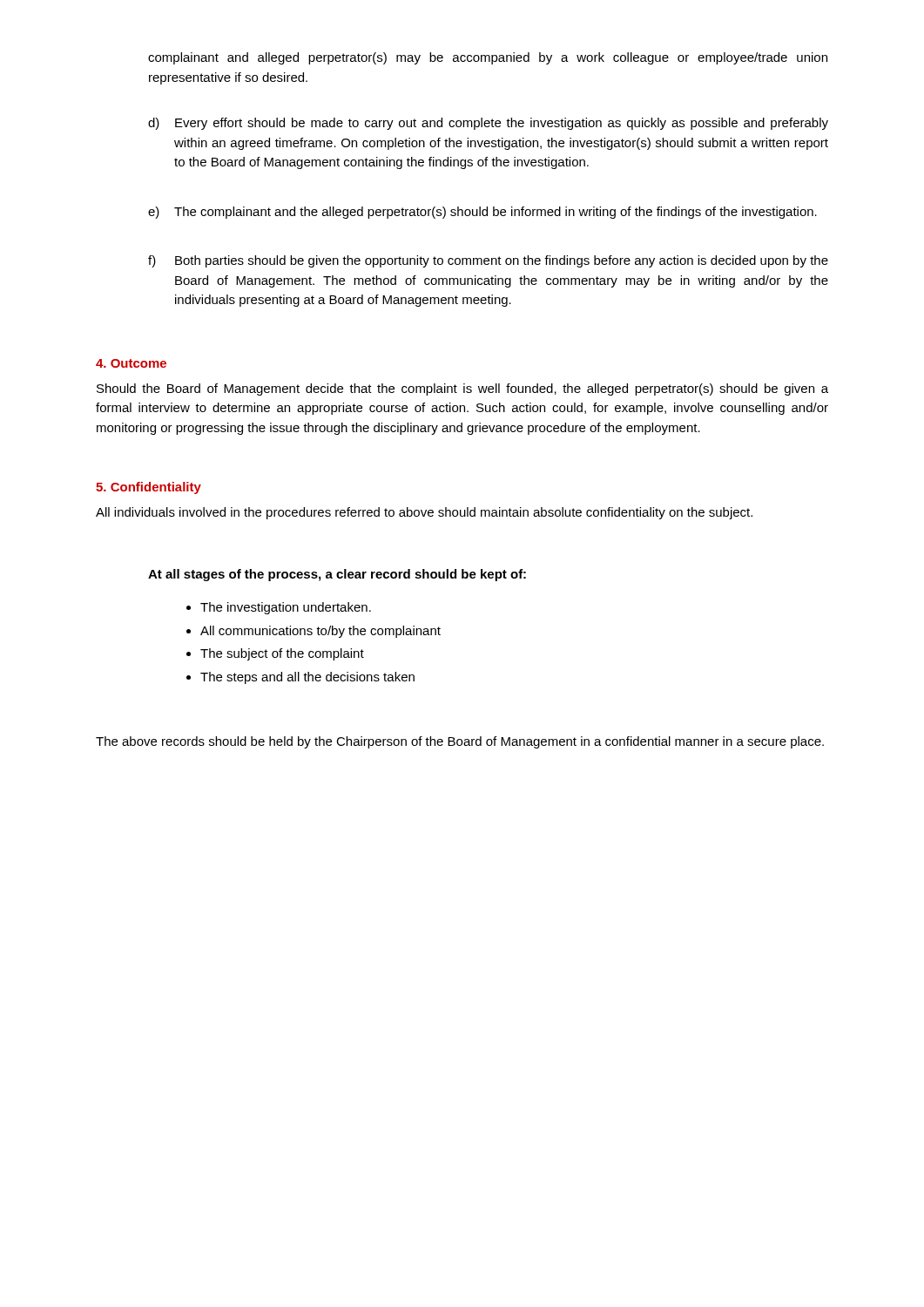Navigate to the region starting "complainant and alleged perpetrator(s) may be accompanied"
The image size is (924, 1307).
point(488,67)
